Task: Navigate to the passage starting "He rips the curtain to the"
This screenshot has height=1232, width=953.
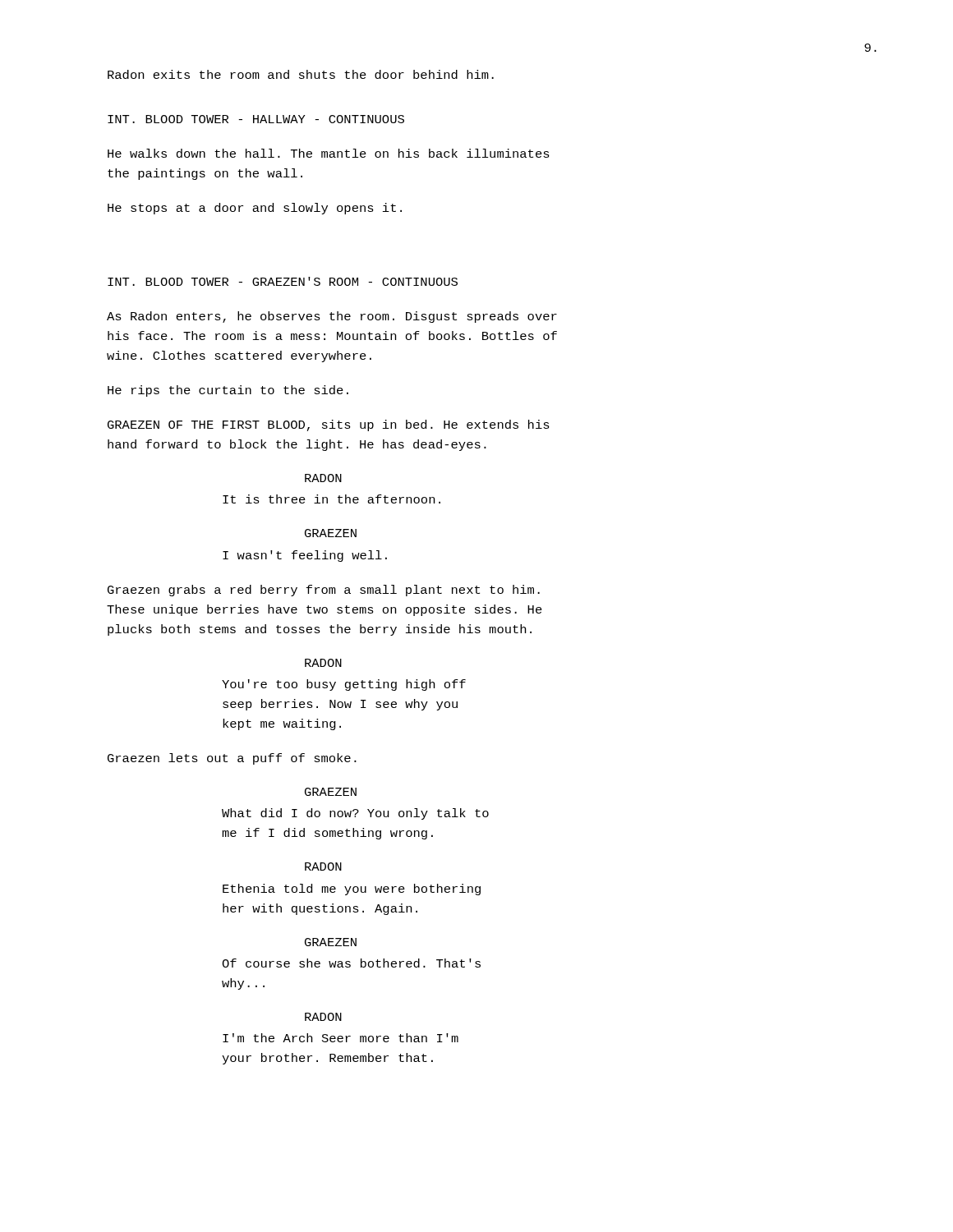Action: click(229, 391)
